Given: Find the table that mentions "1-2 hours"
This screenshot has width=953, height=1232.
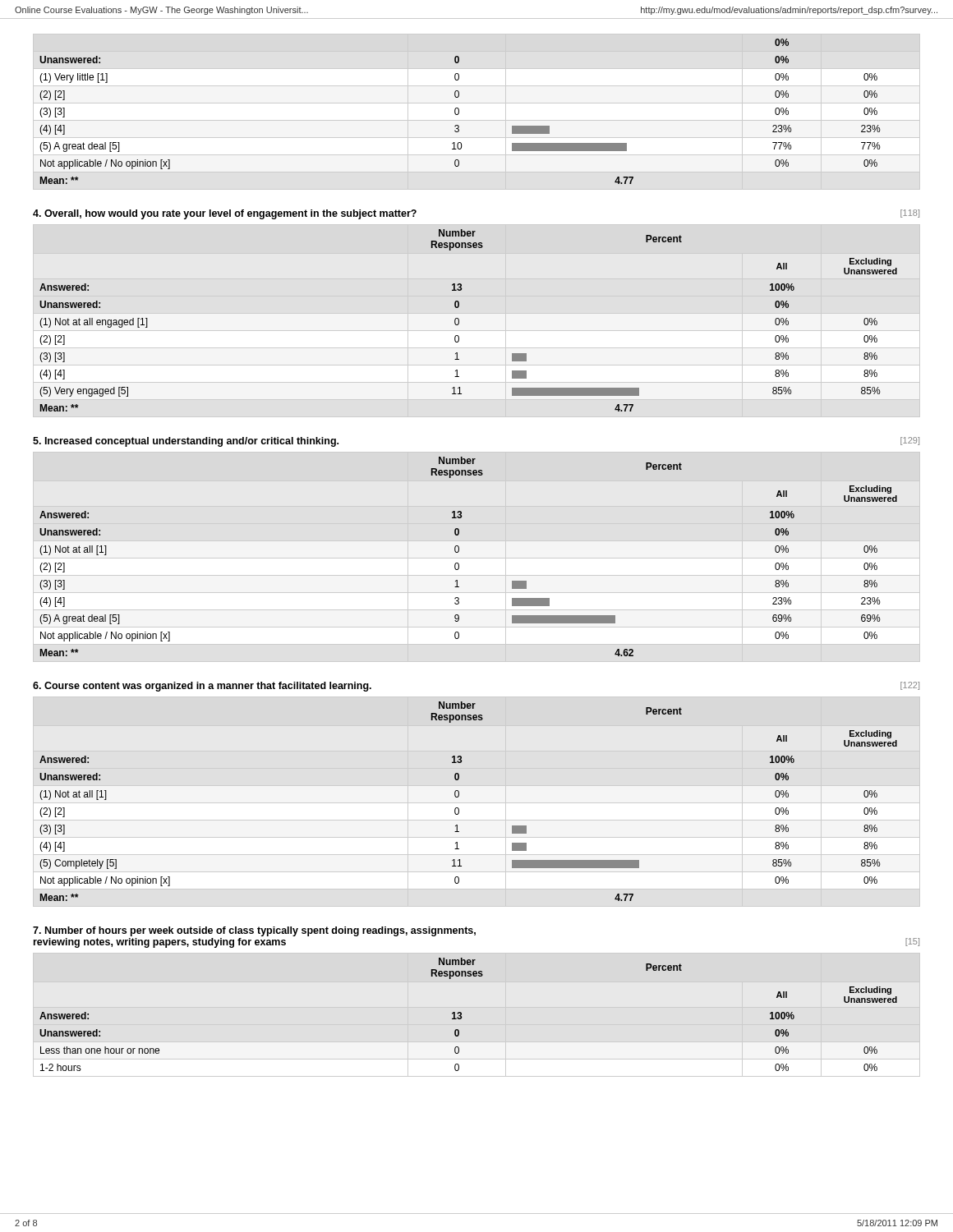Looking at the screenshot, I should tap(476, 1015).
